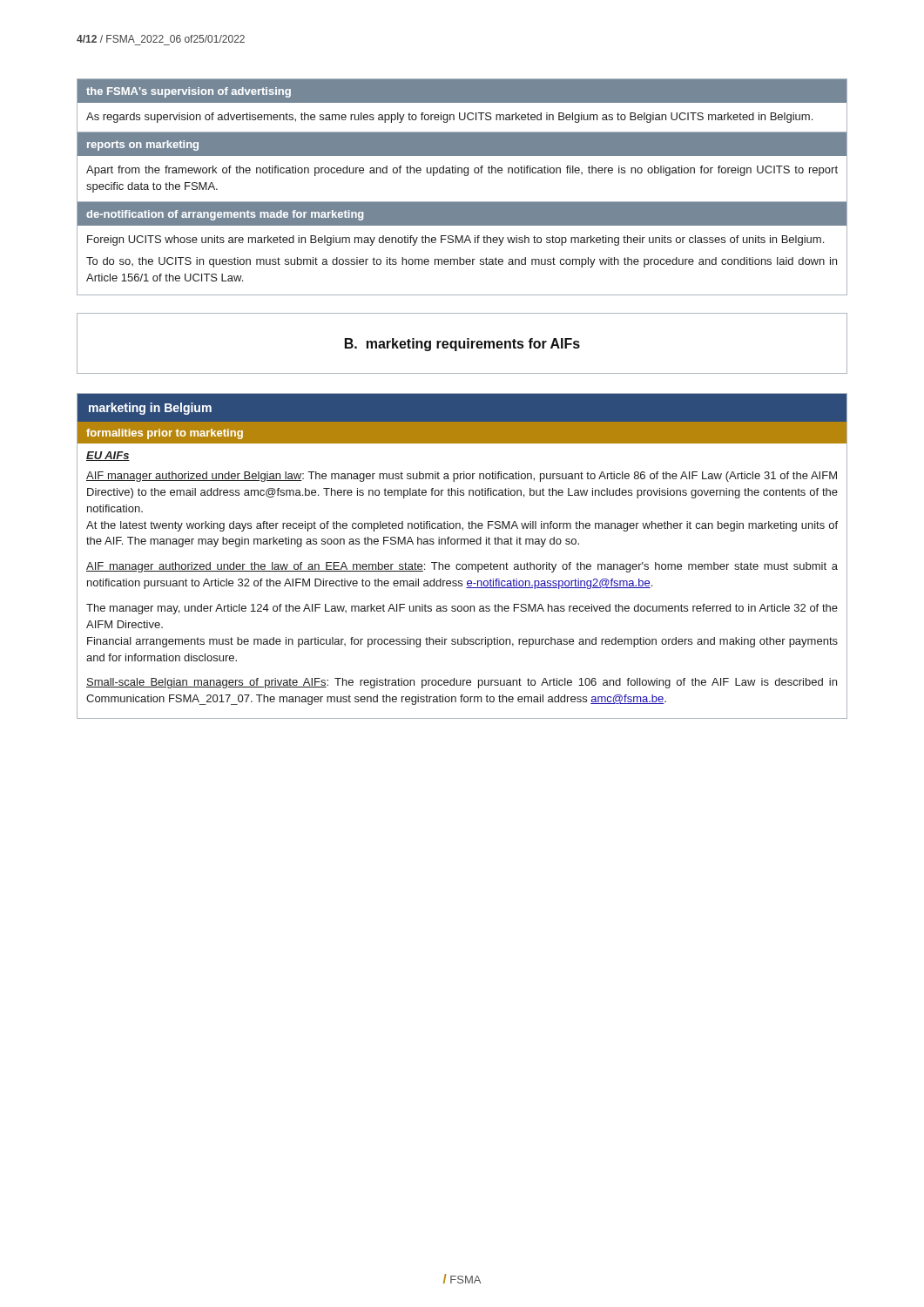Find the table that mentions "reports on marketing"
Viewport: 924px width, 1307px height.
point(462,167)
